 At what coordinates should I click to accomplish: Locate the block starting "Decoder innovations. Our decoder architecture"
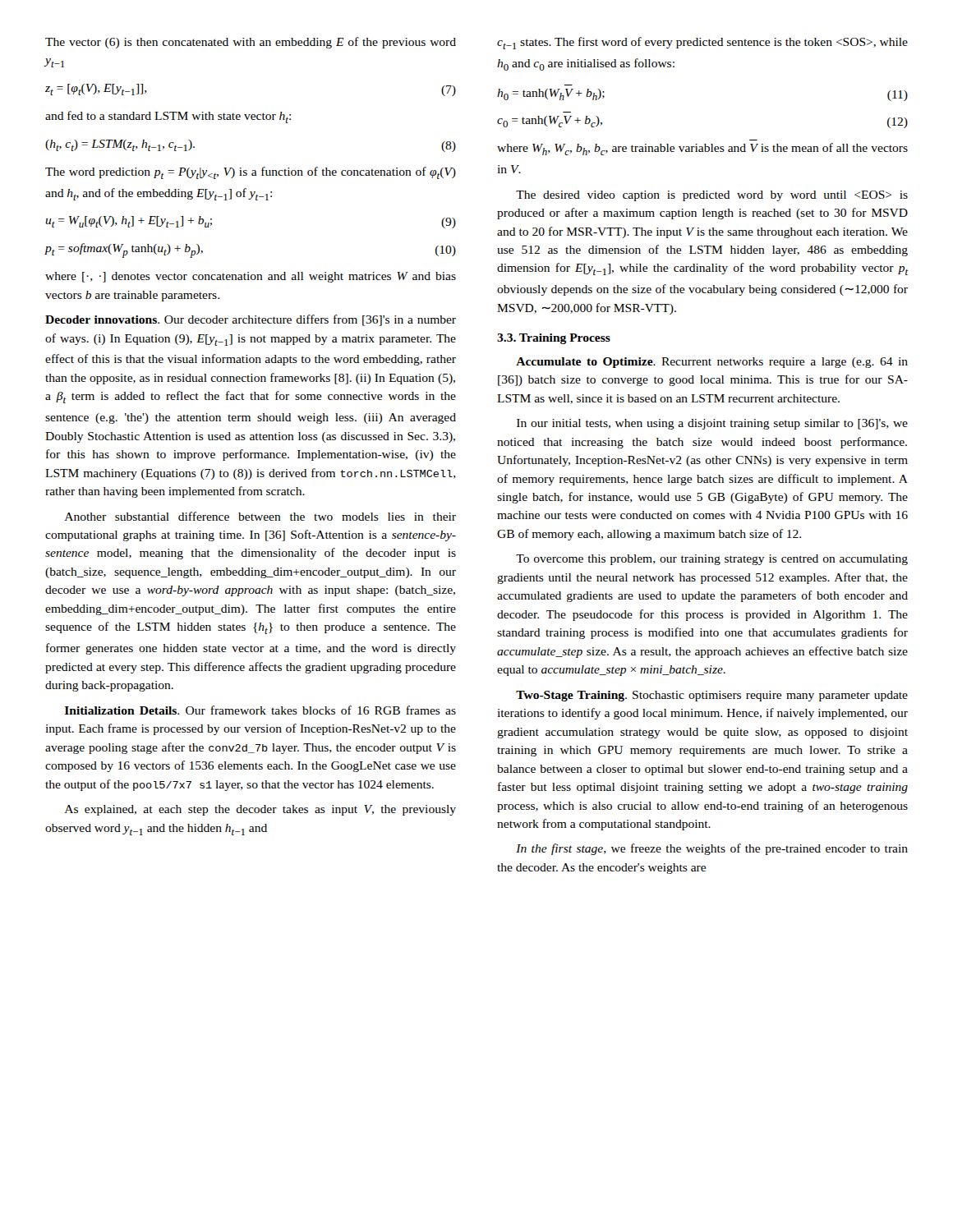(x=251, y=406)
